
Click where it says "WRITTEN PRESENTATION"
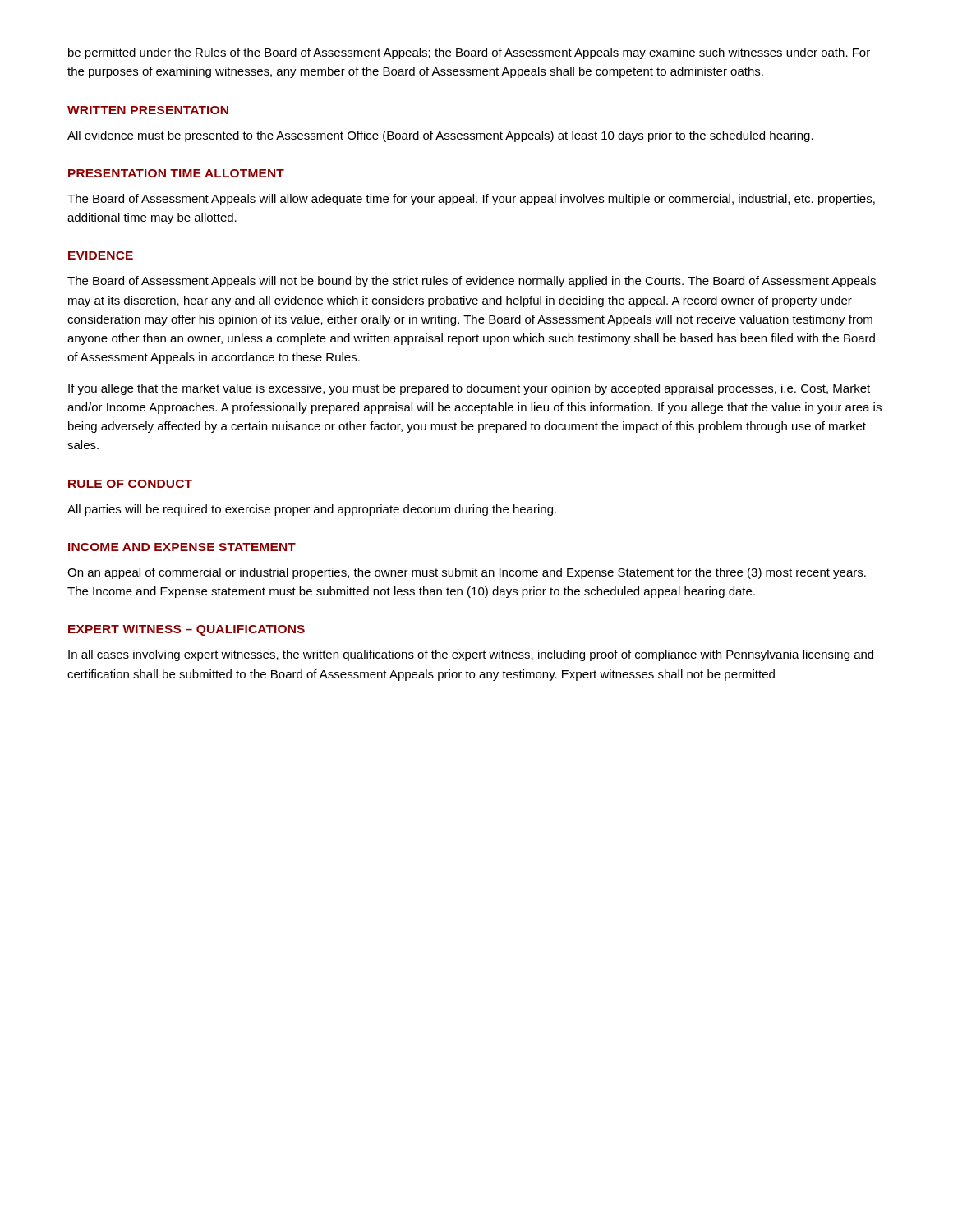[148, 109]
